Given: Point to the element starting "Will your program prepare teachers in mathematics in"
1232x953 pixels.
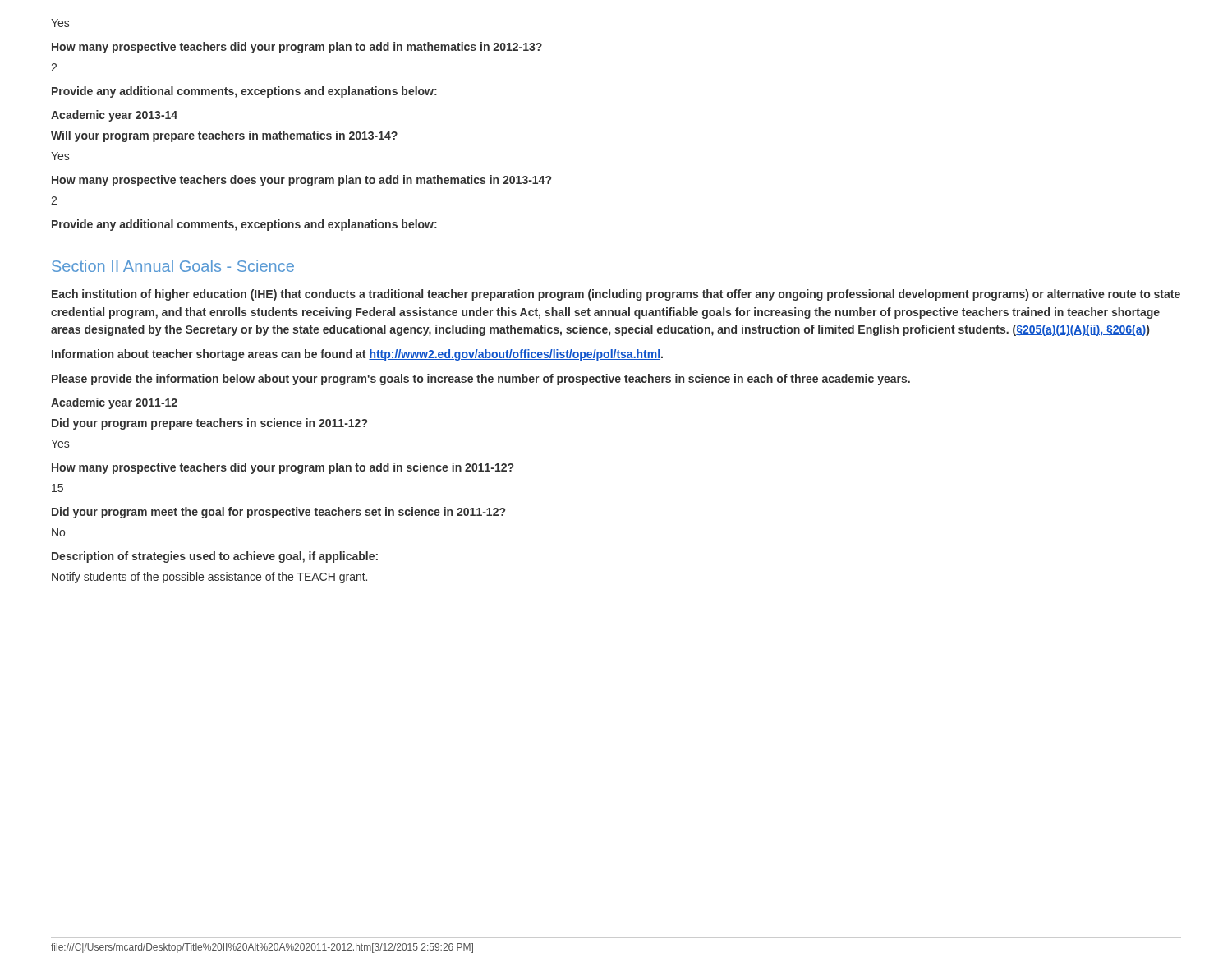Looking at the screenshot, I should (x=224, y=136).
